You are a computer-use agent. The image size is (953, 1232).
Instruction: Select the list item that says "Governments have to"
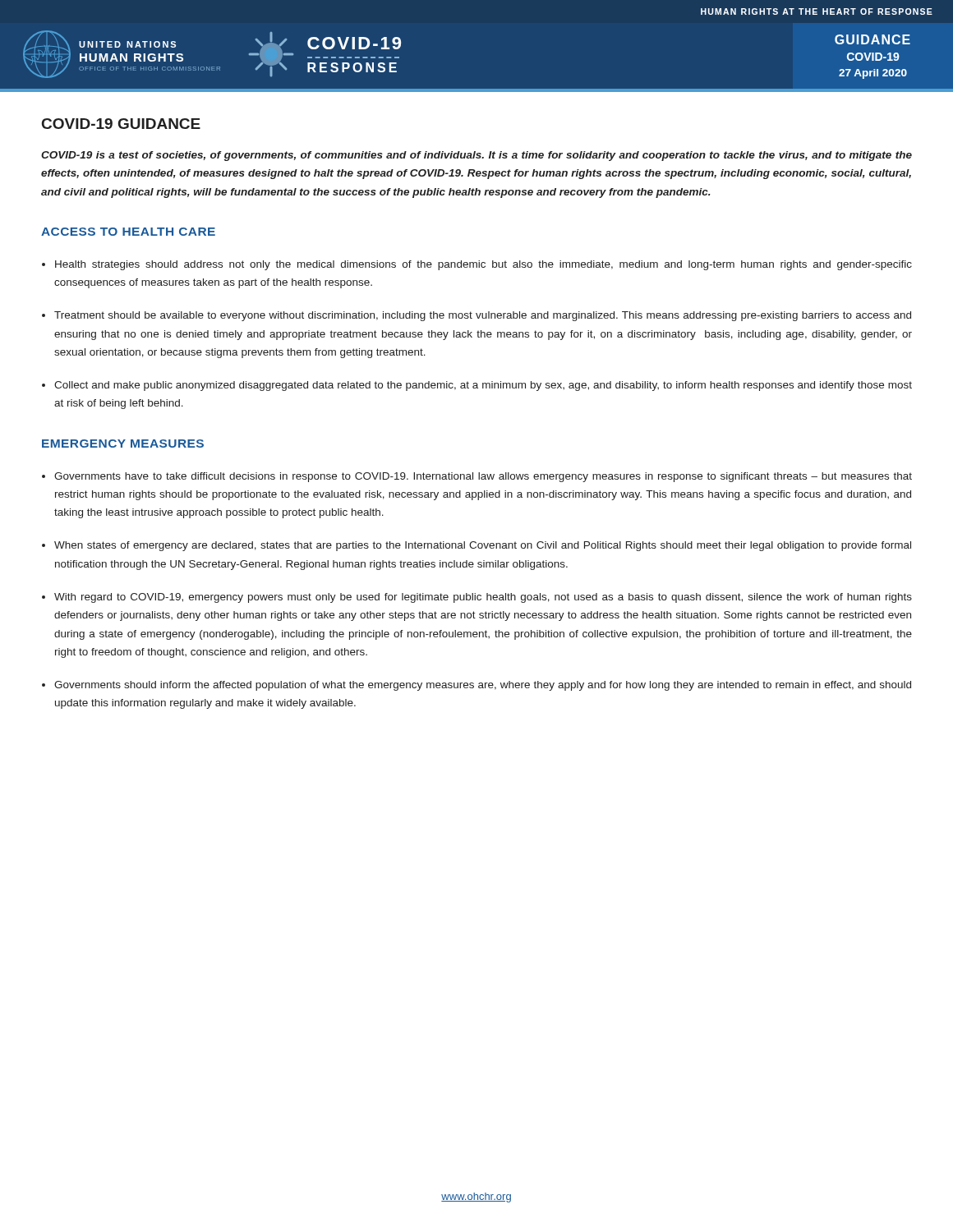(x=483, y=494)
